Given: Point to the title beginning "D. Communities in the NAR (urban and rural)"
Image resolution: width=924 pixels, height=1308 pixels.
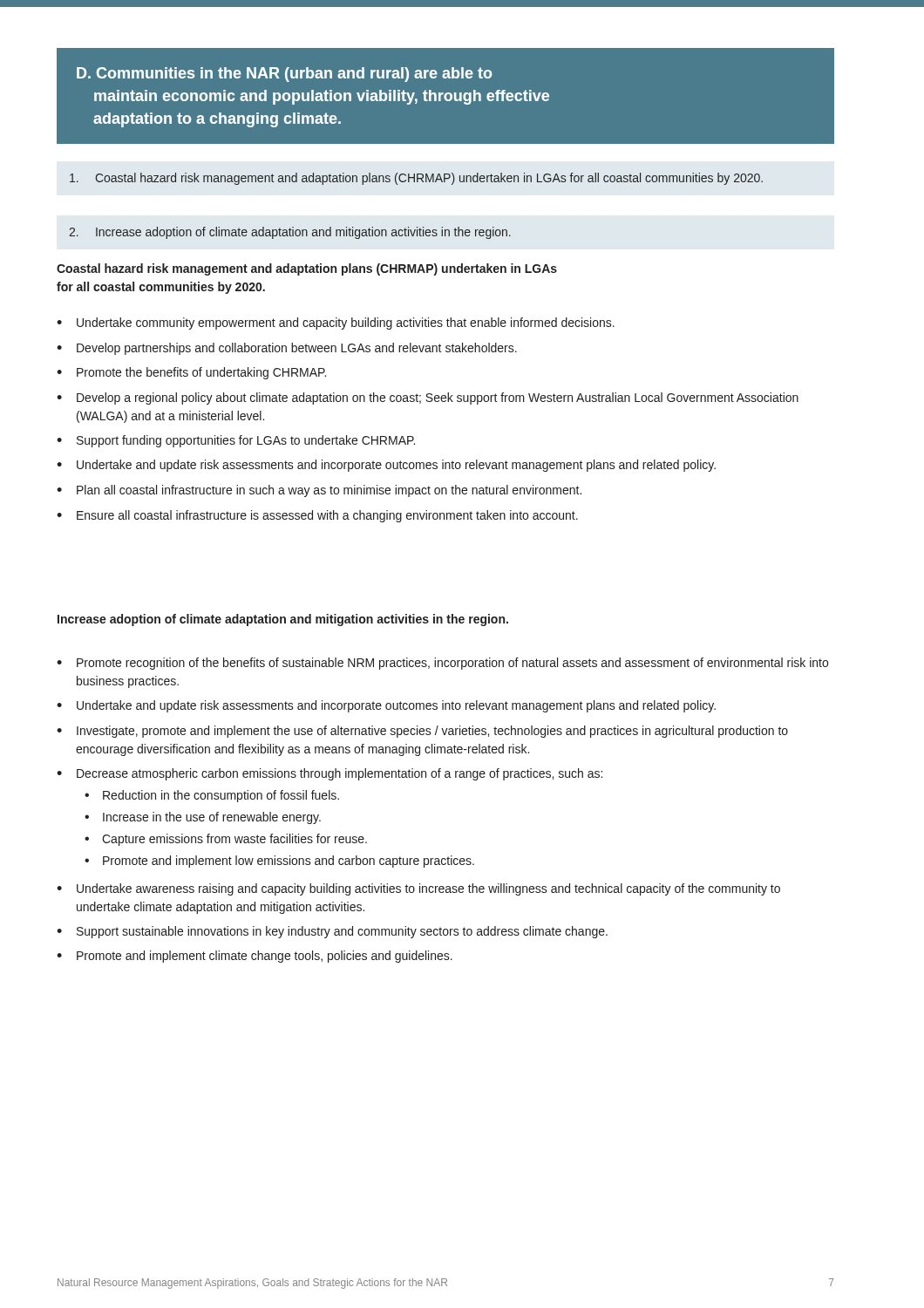Looking at the screenshot, I should point(445,96).
